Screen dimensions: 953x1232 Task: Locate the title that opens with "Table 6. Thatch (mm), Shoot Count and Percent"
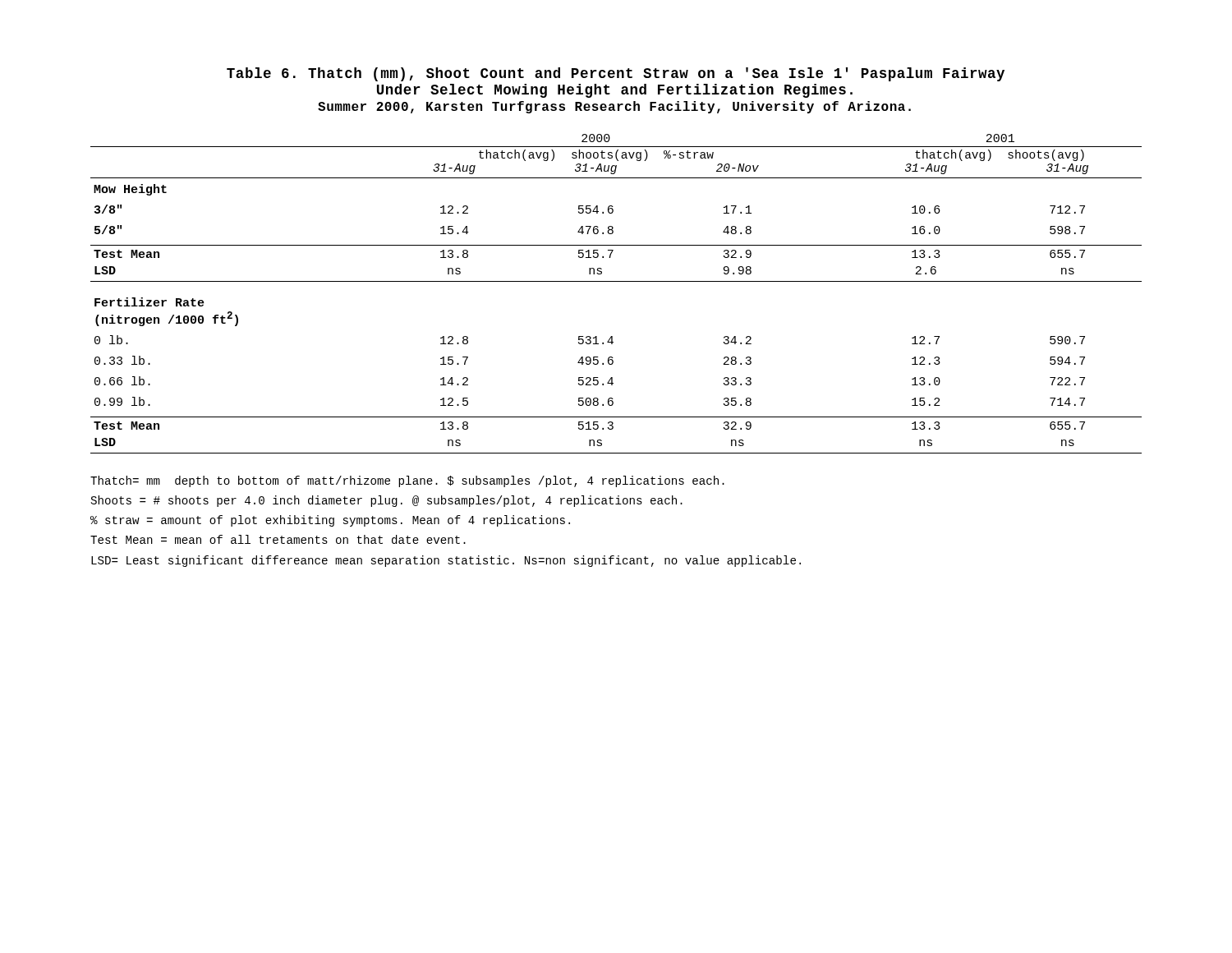tap(616, 90)
